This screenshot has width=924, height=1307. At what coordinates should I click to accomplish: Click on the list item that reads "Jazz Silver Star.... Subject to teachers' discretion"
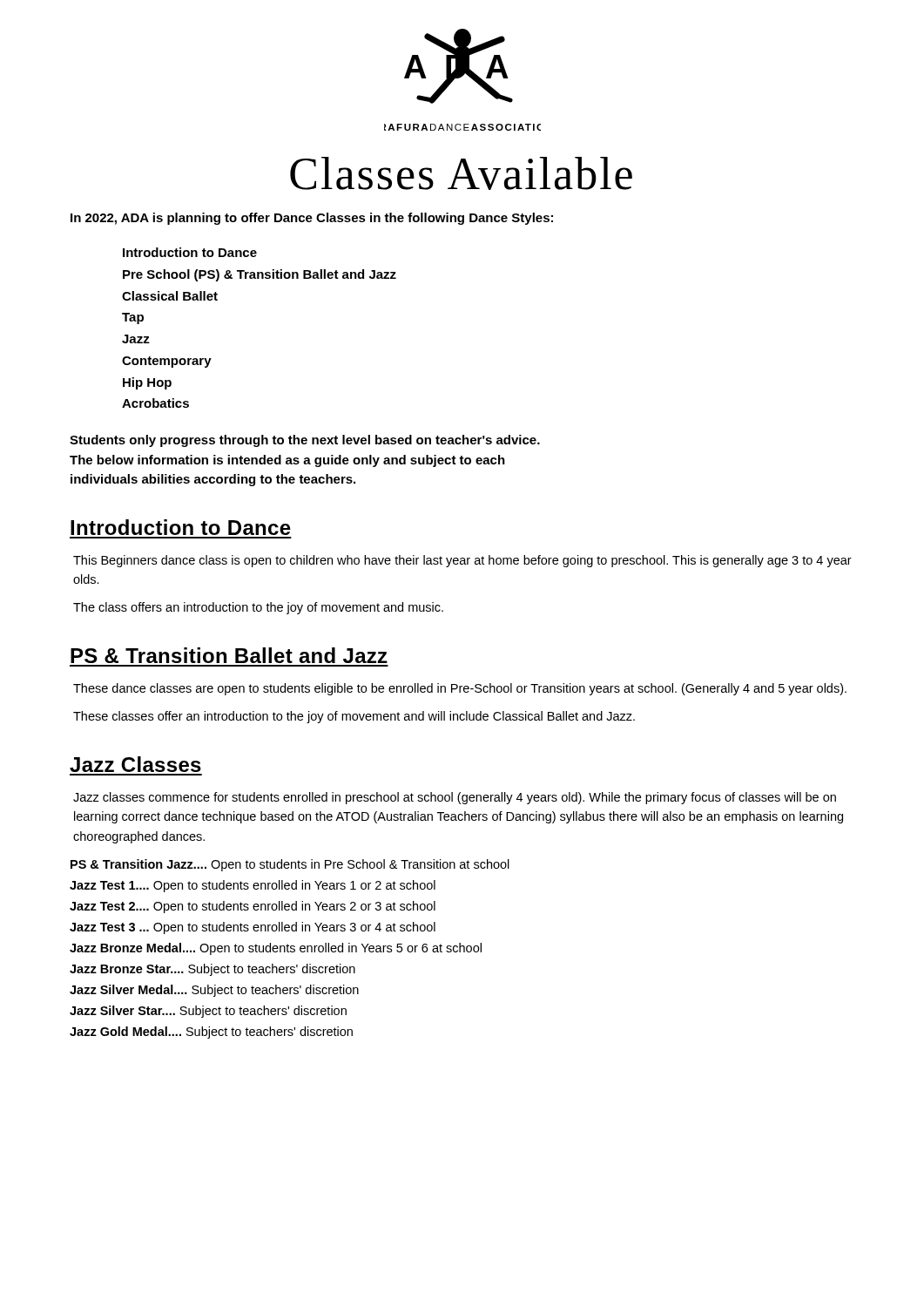point(208,1011)
